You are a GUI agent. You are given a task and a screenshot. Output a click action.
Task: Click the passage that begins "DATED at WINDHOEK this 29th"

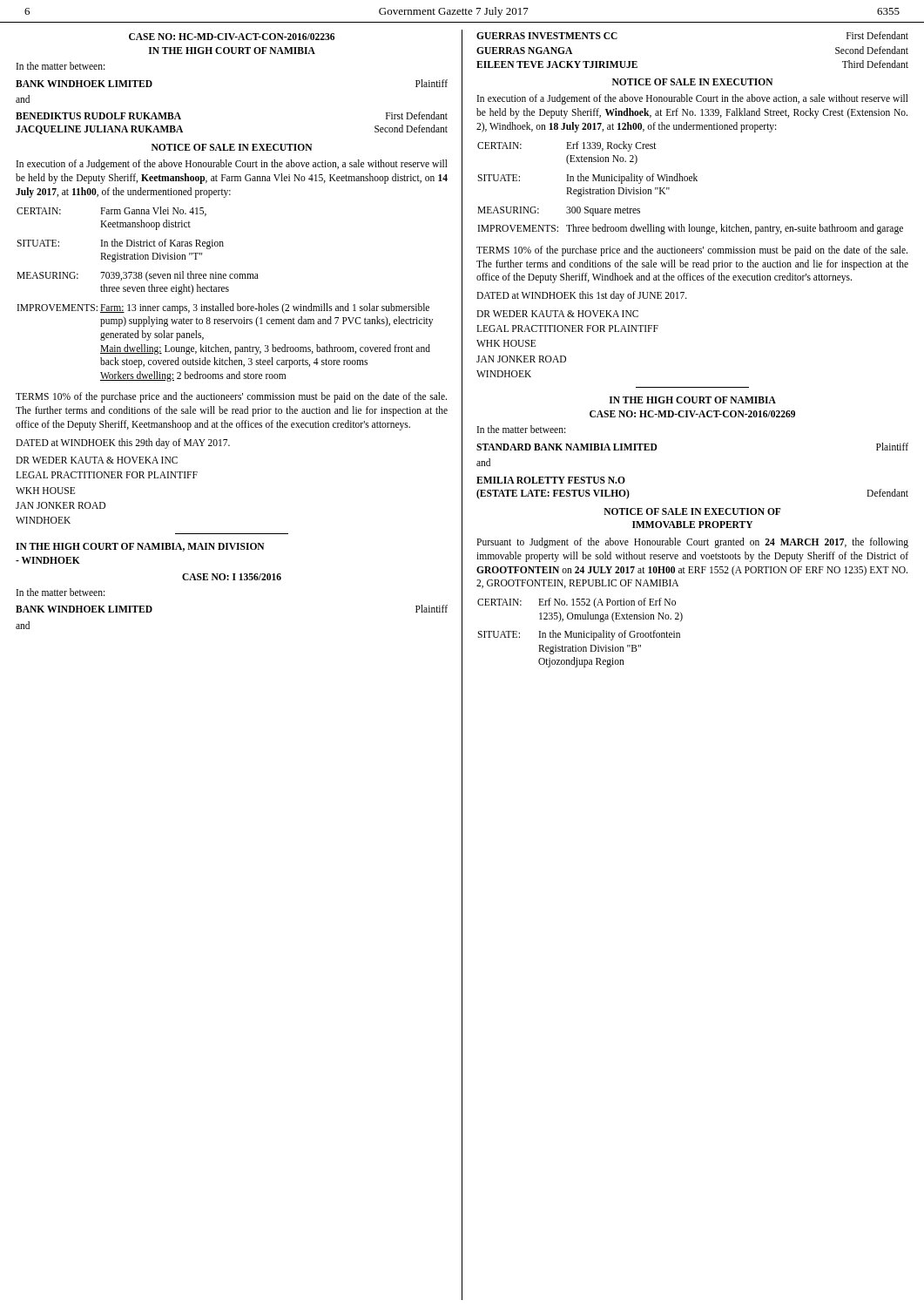click(123, 442)
